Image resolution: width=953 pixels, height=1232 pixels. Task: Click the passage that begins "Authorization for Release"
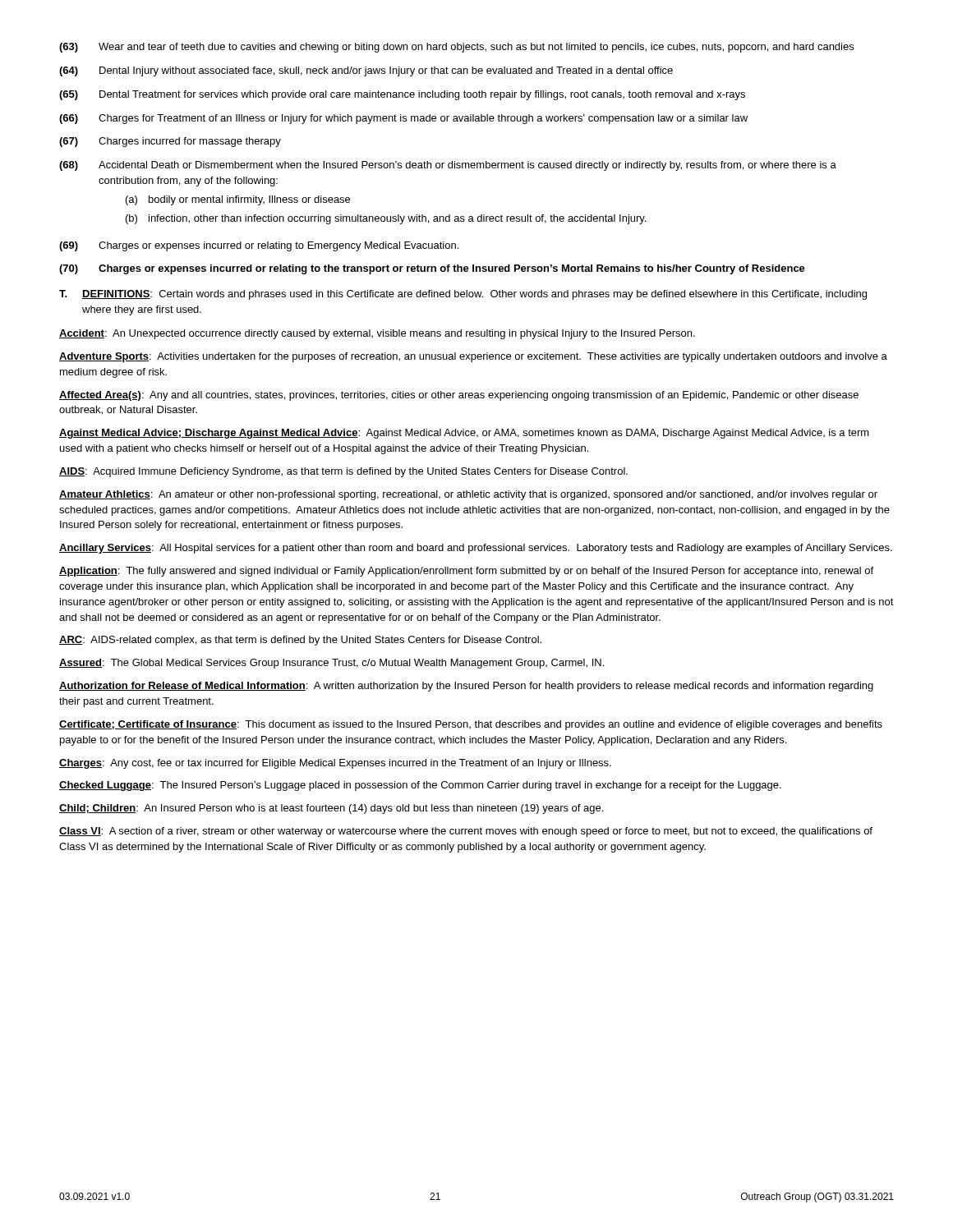tap(466, 693)
